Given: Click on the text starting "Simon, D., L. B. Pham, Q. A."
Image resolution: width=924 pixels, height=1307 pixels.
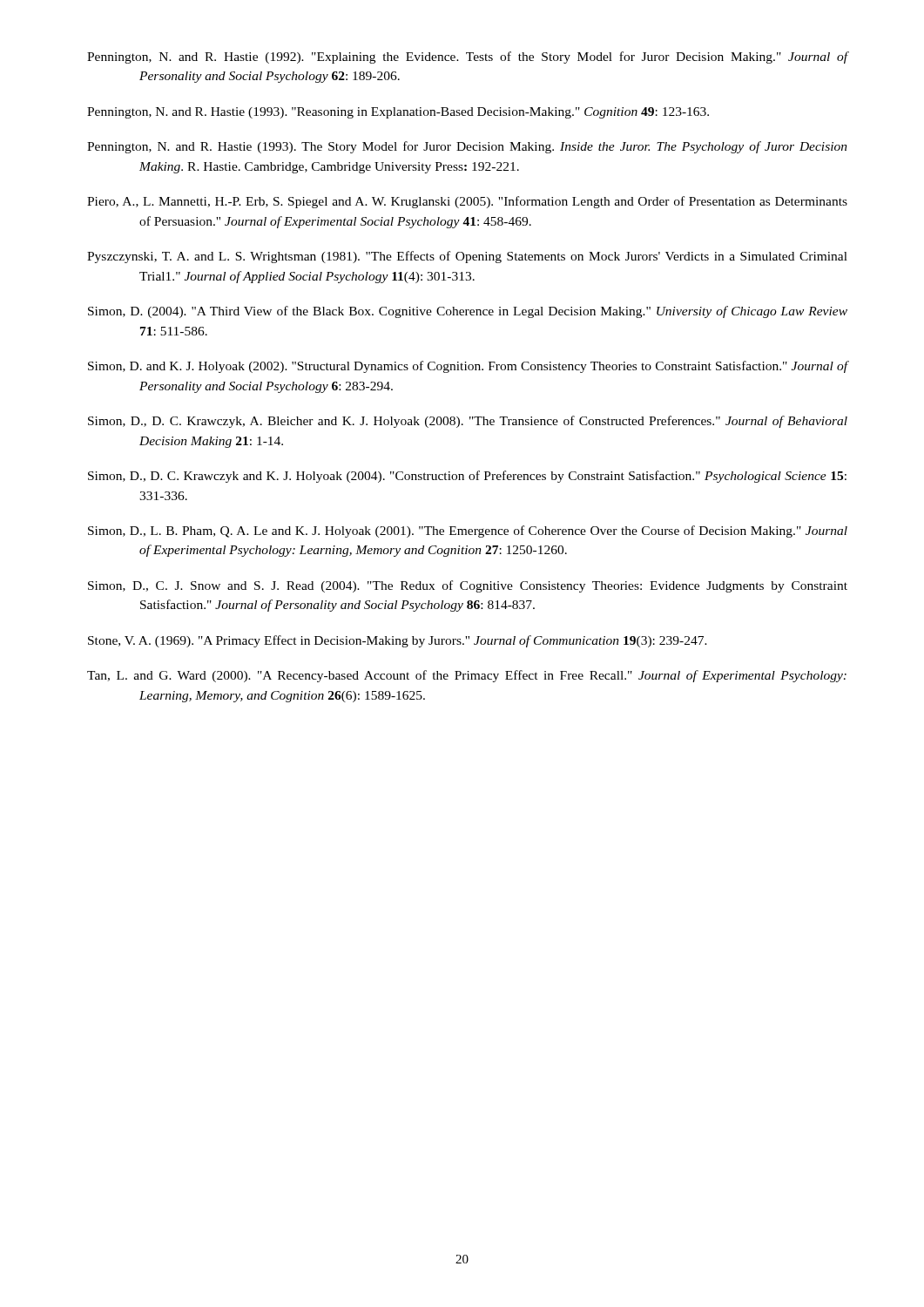Looking at the screenshot, I should point(467,540).
